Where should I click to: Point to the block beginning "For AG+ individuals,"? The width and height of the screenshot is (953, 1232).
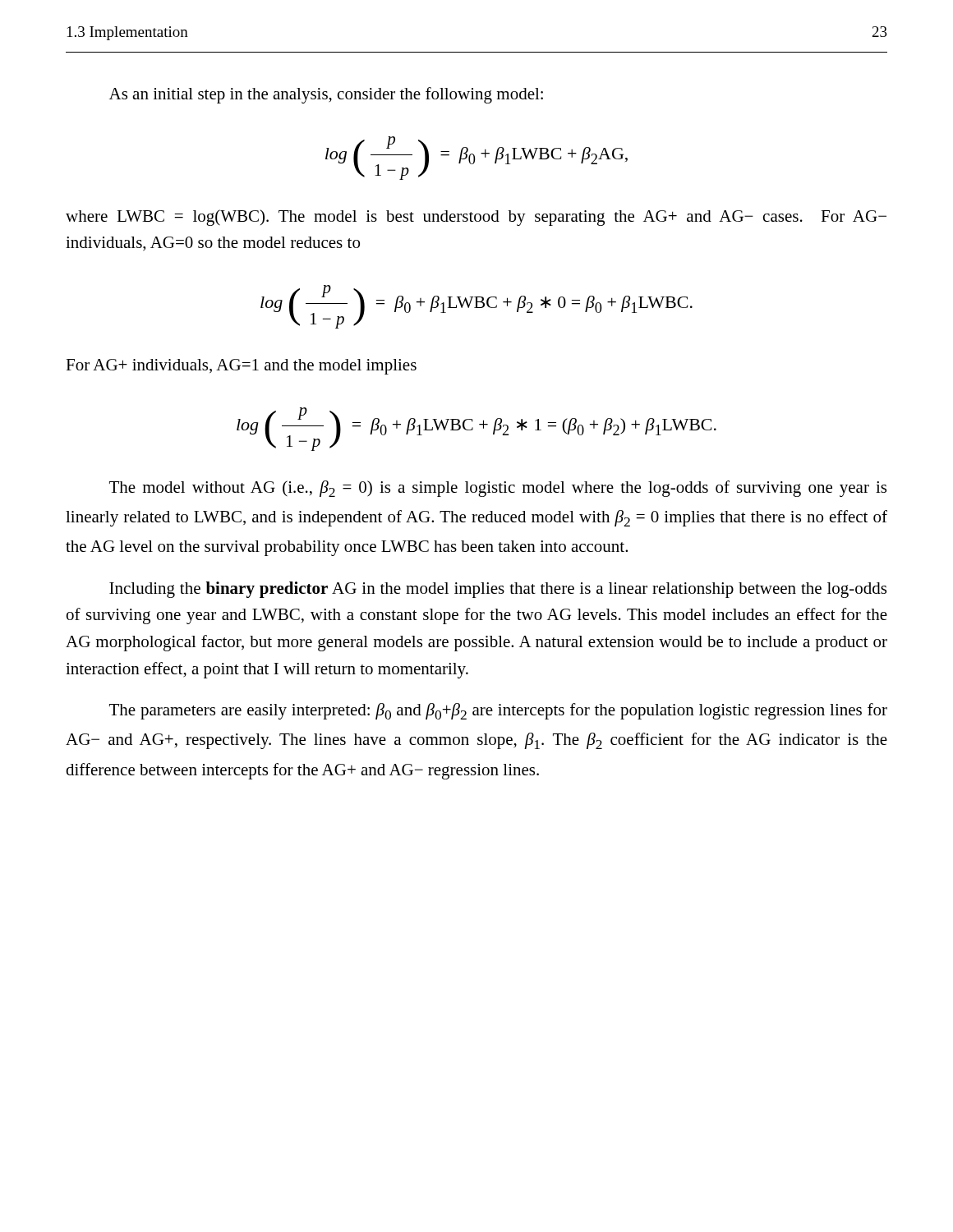click(241, 365)
